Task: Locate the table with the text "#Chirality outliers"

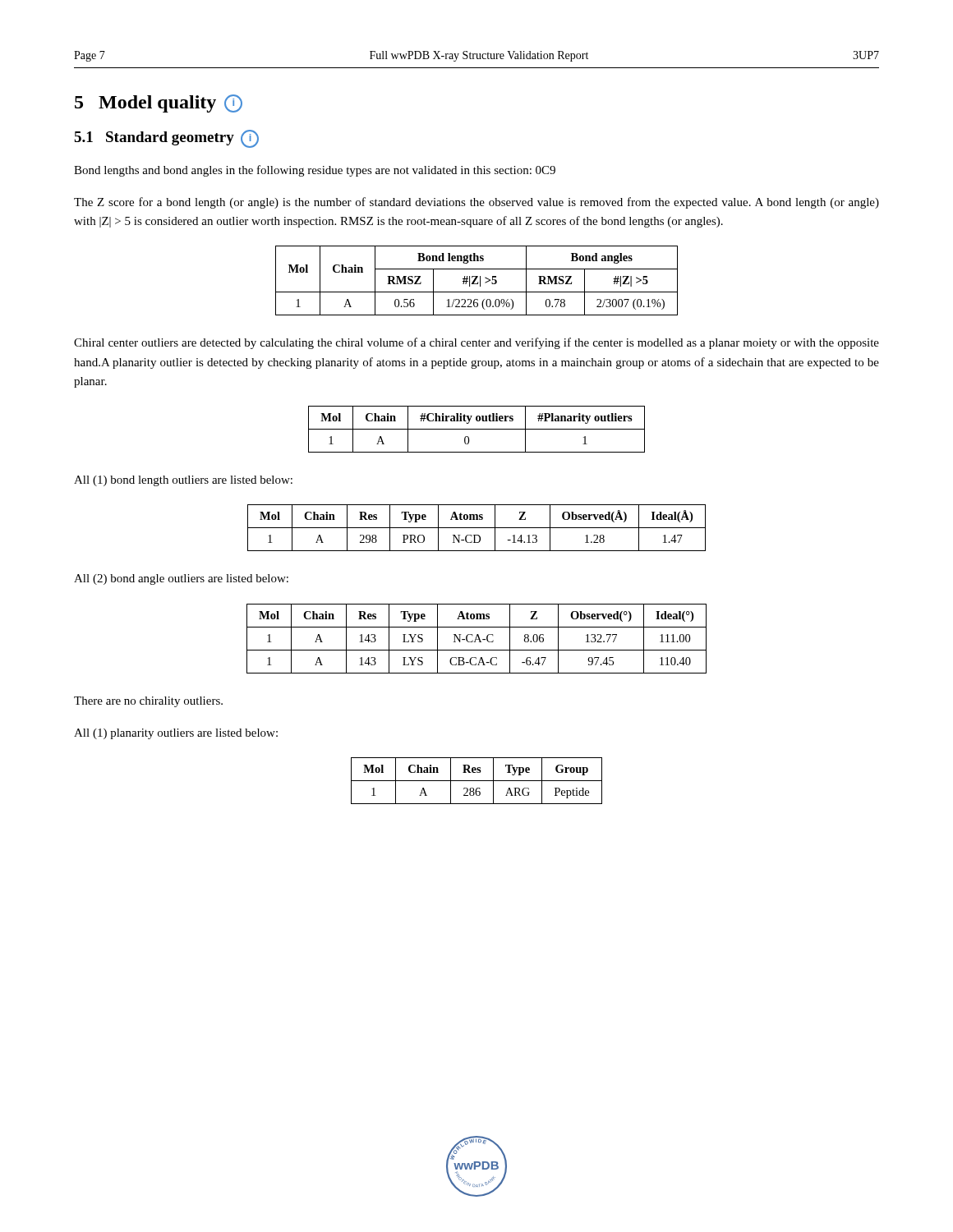Action: pos(476,429)
